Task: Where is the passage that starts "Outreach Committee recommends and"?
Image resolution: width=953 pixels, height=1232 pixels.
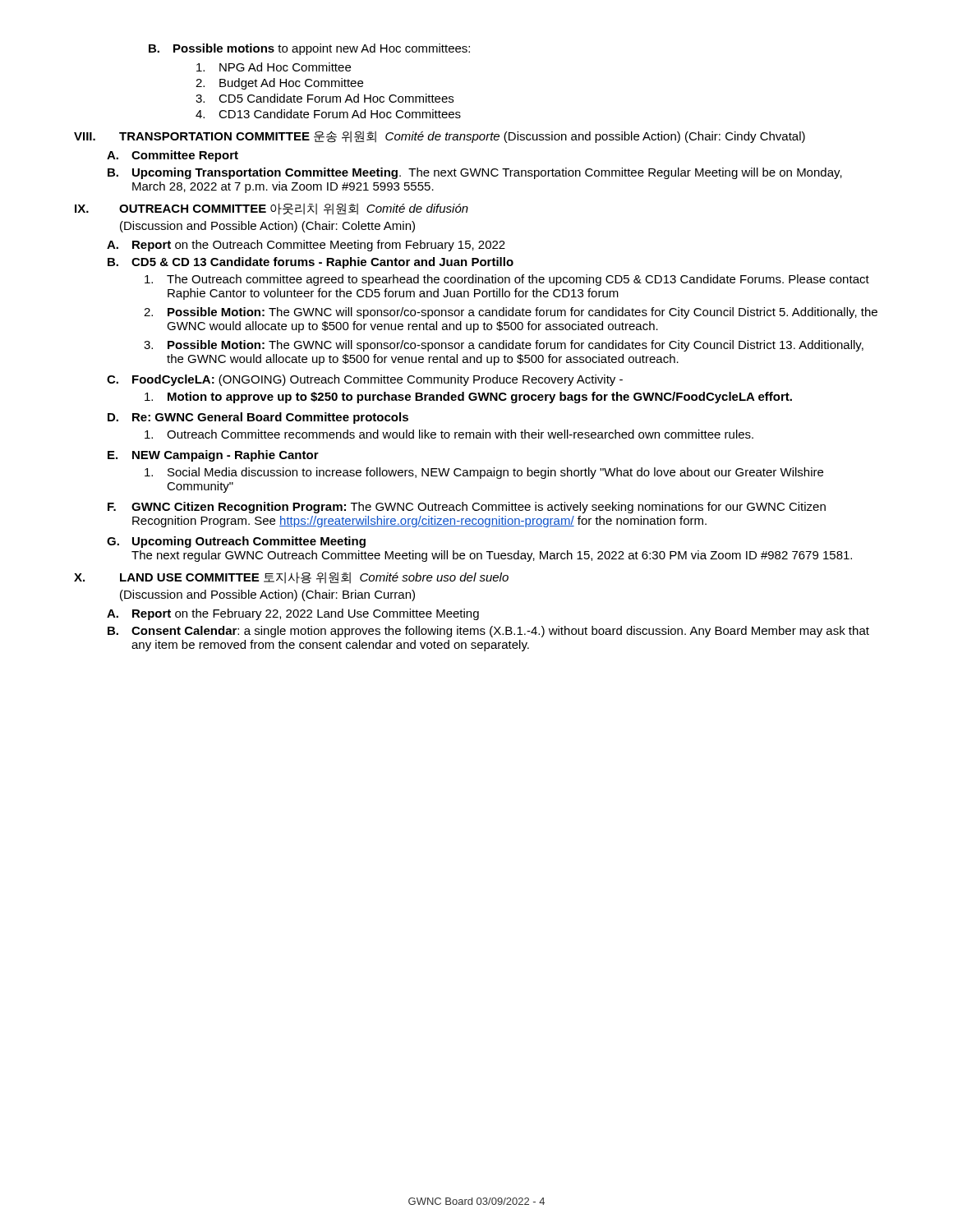Action: pyautogui.click(x=511, y=434)
